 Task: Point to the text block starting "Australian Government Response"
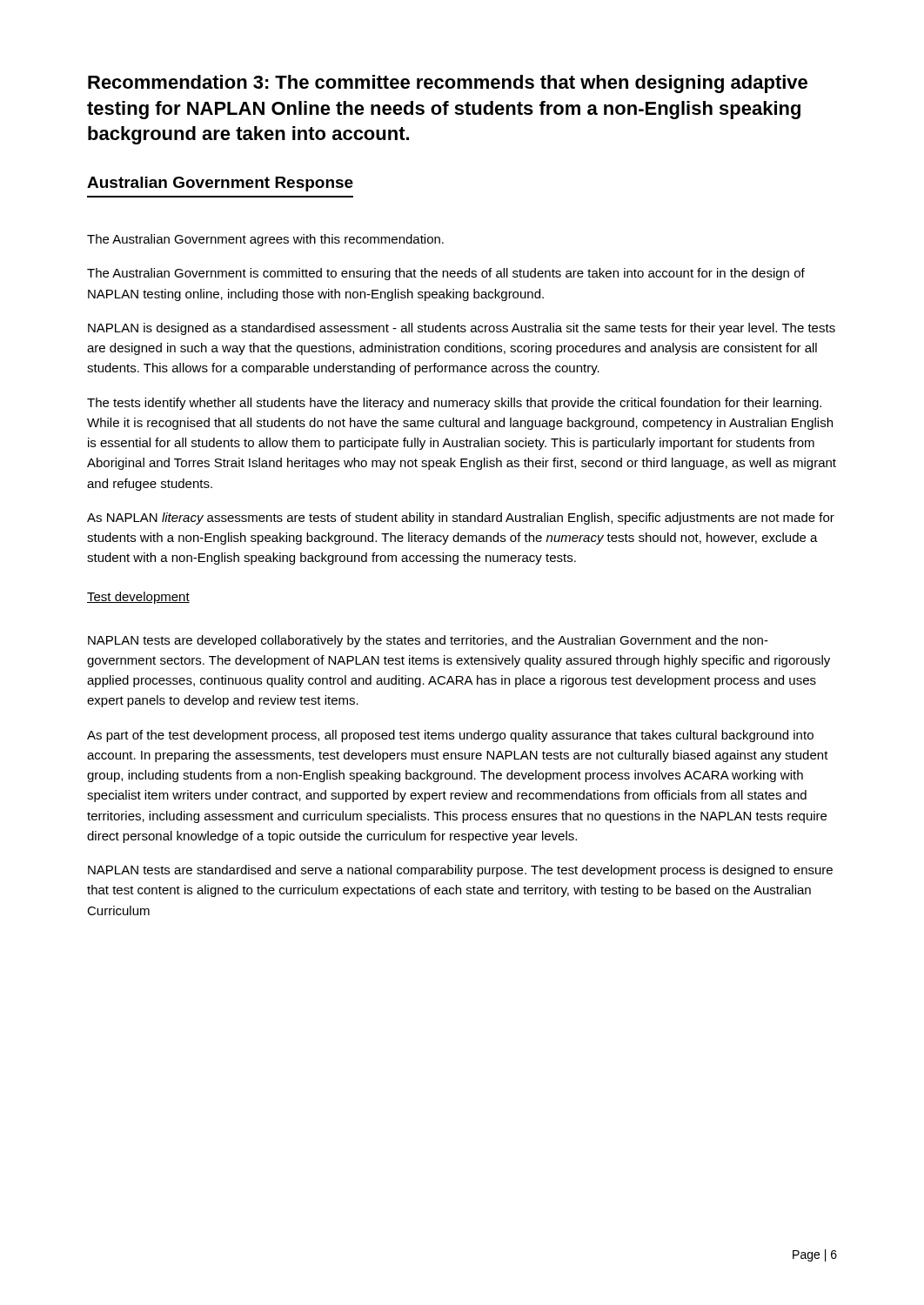coord(220,185)
